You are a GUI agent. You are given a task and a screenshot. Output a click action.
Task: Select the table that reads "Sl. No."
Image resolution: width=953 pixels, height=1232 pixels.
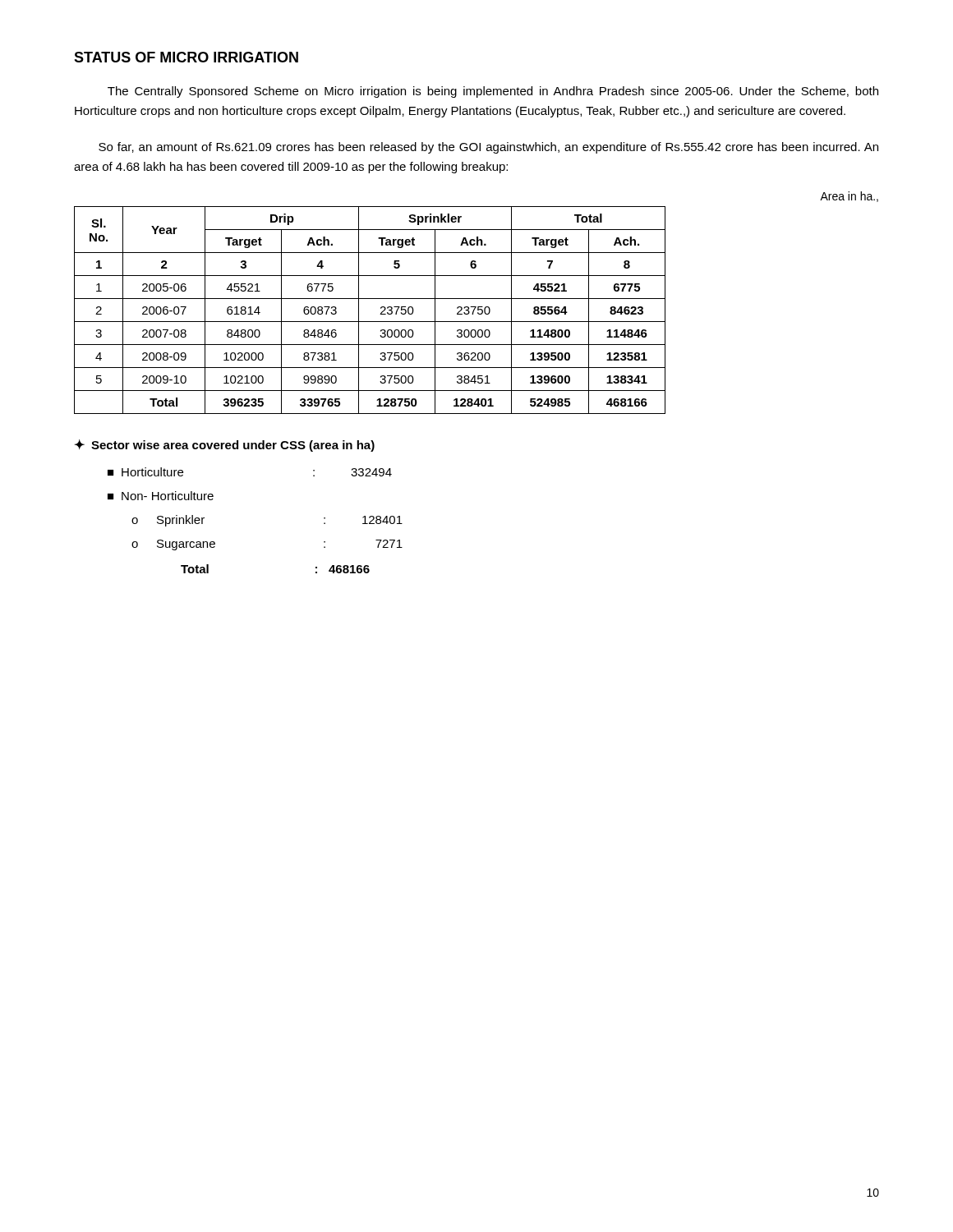(476, 310)
